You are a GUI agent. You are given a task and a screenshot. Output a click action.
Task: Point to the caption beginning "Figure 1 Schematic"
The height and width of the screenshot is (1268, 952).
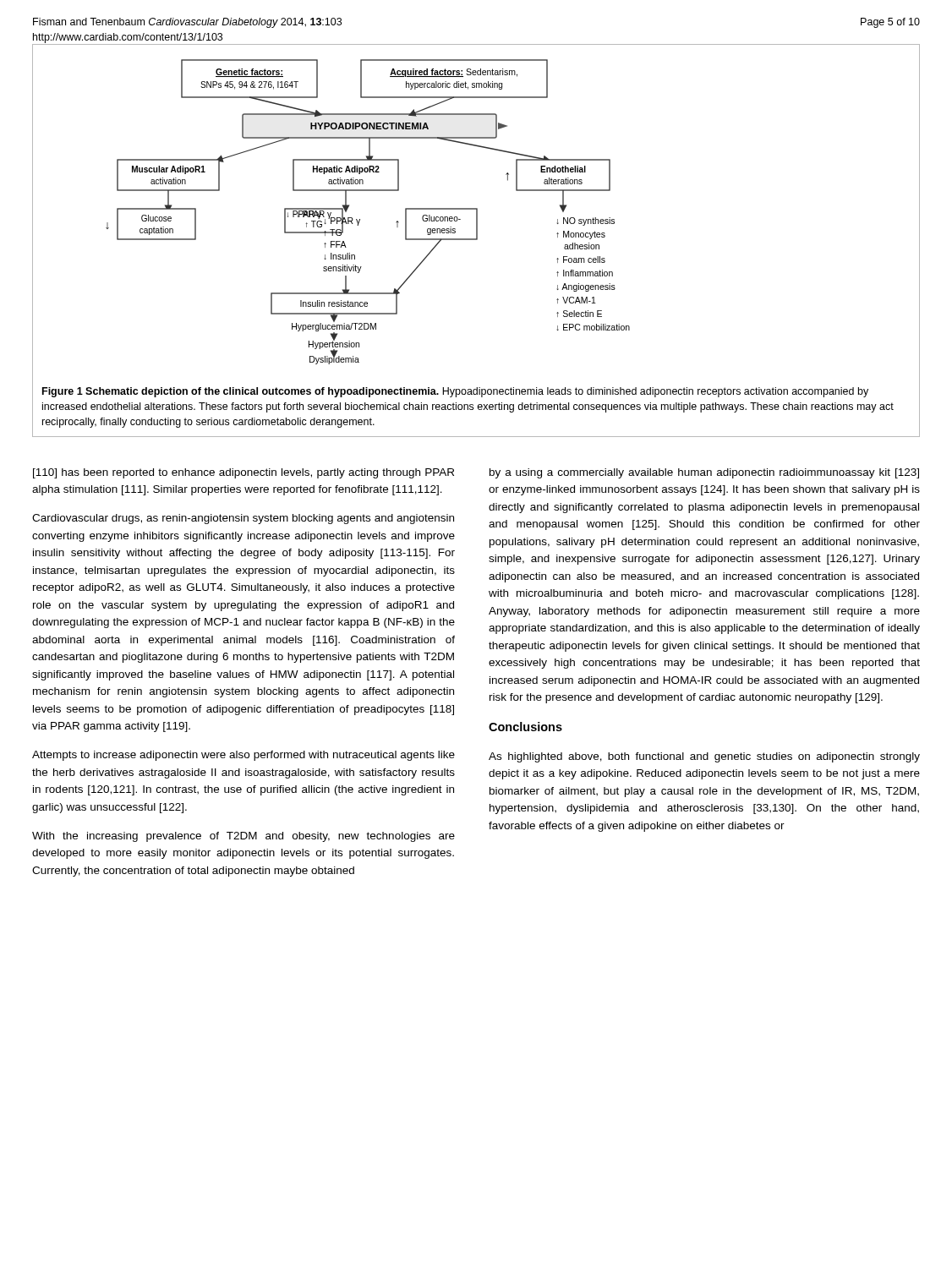[467, 407]
